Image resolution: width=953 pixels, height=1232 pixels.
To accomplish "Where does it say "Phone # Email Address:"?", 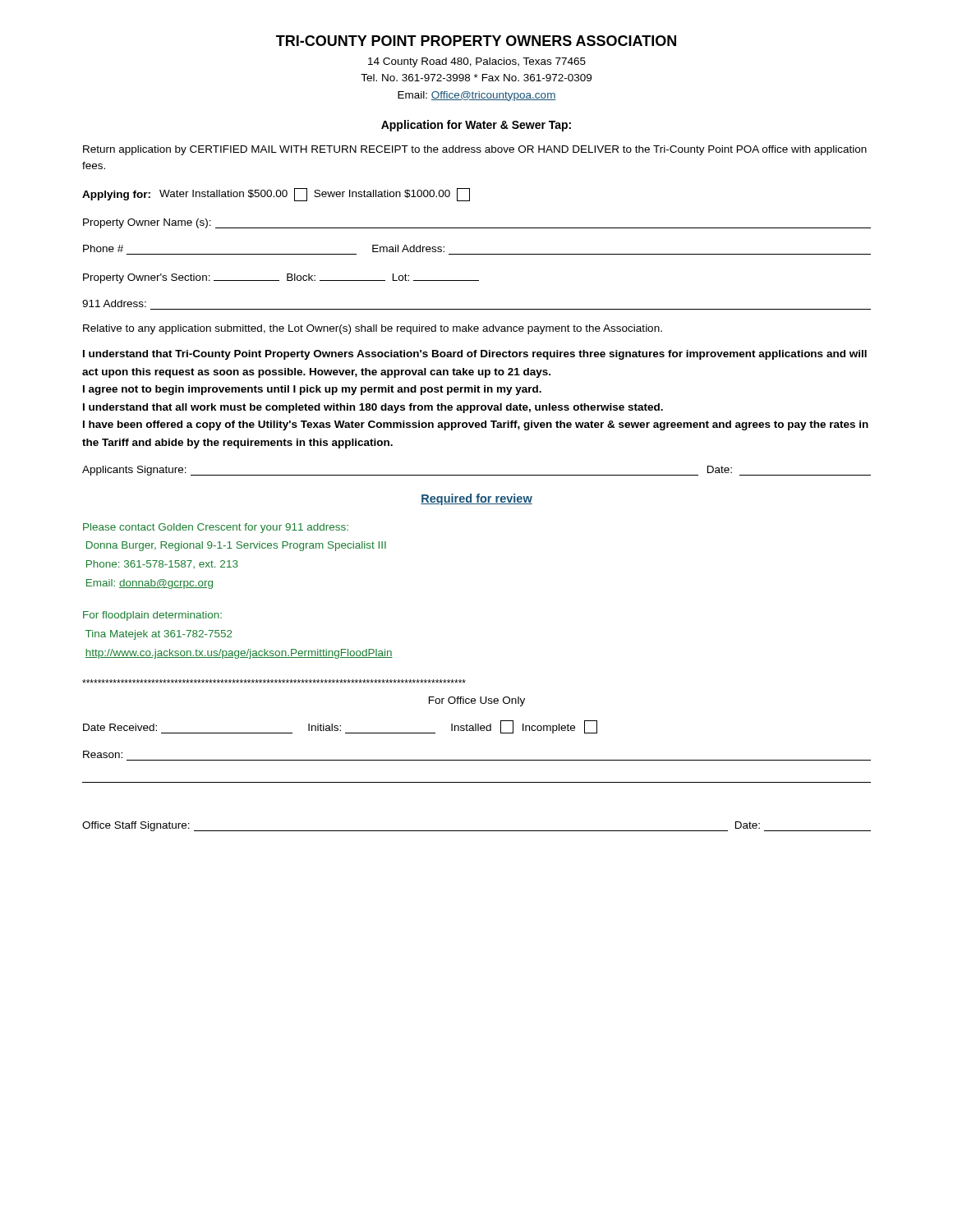I will tap(476, 247).
